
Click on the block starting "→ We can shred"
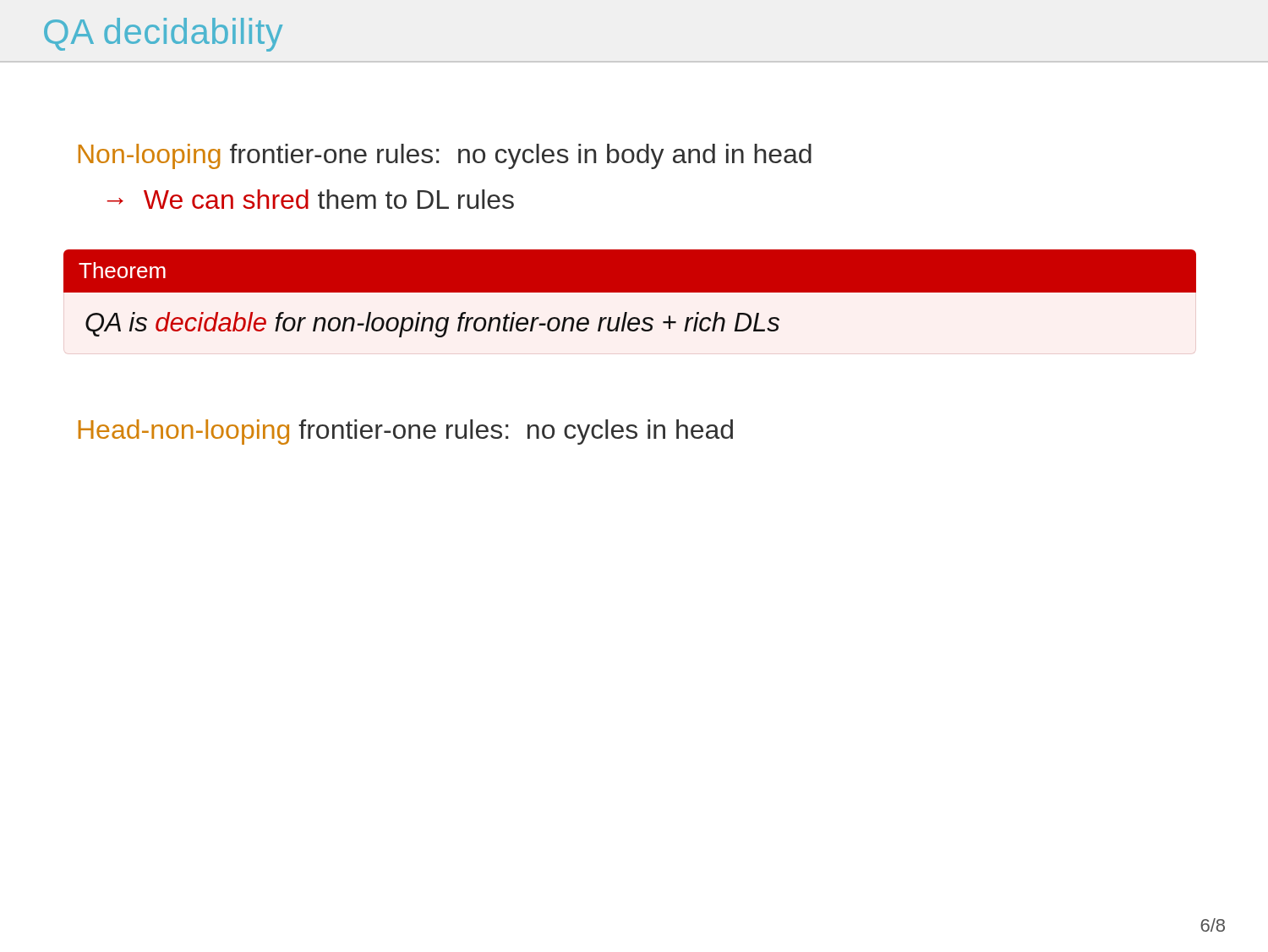tap(308, 200)
